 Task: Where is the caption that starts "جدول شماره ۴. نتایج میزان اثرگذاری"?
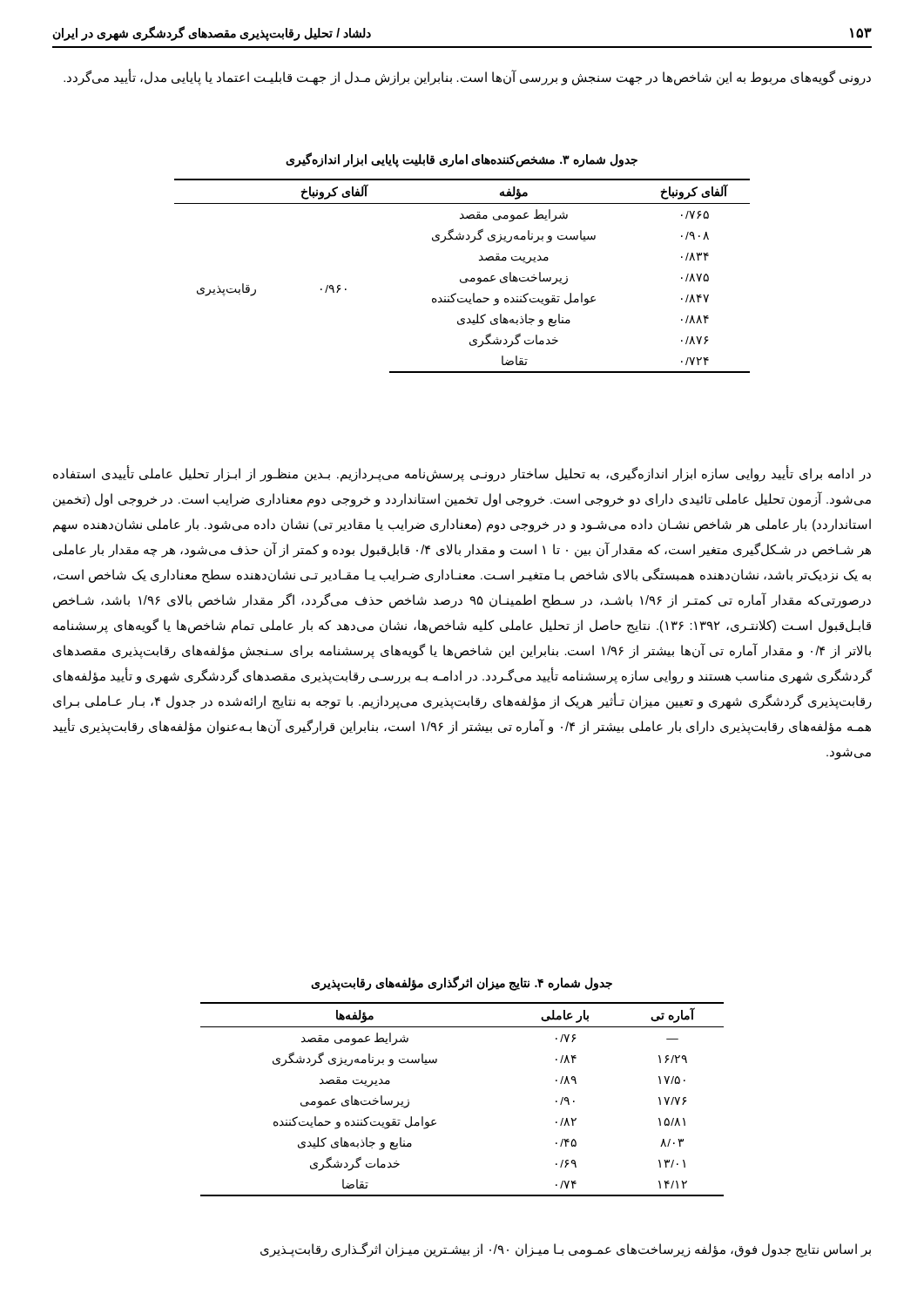tap(462, 983)
